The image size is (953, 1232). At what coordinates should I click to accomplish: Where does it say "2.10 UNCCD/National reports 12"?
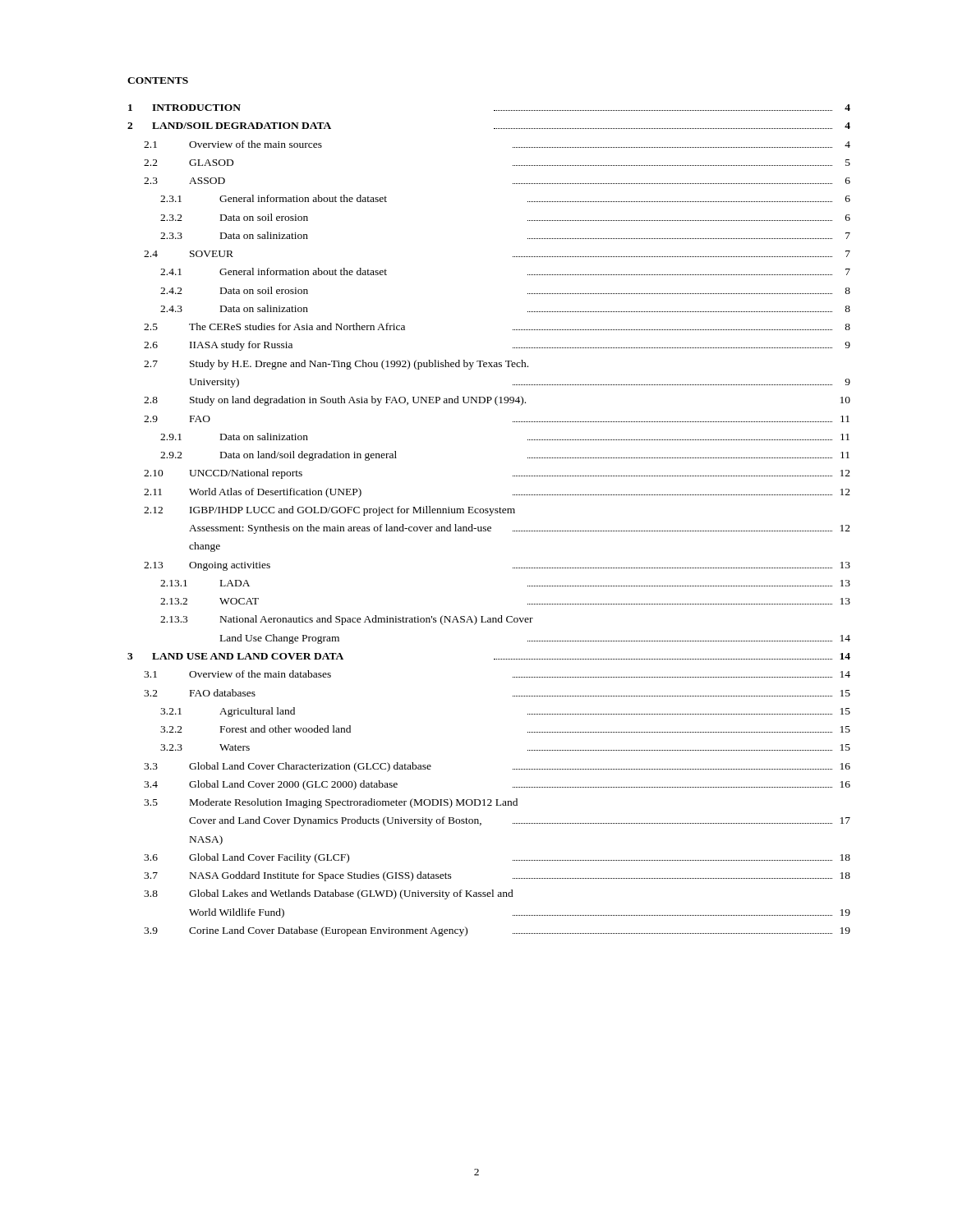155,473
